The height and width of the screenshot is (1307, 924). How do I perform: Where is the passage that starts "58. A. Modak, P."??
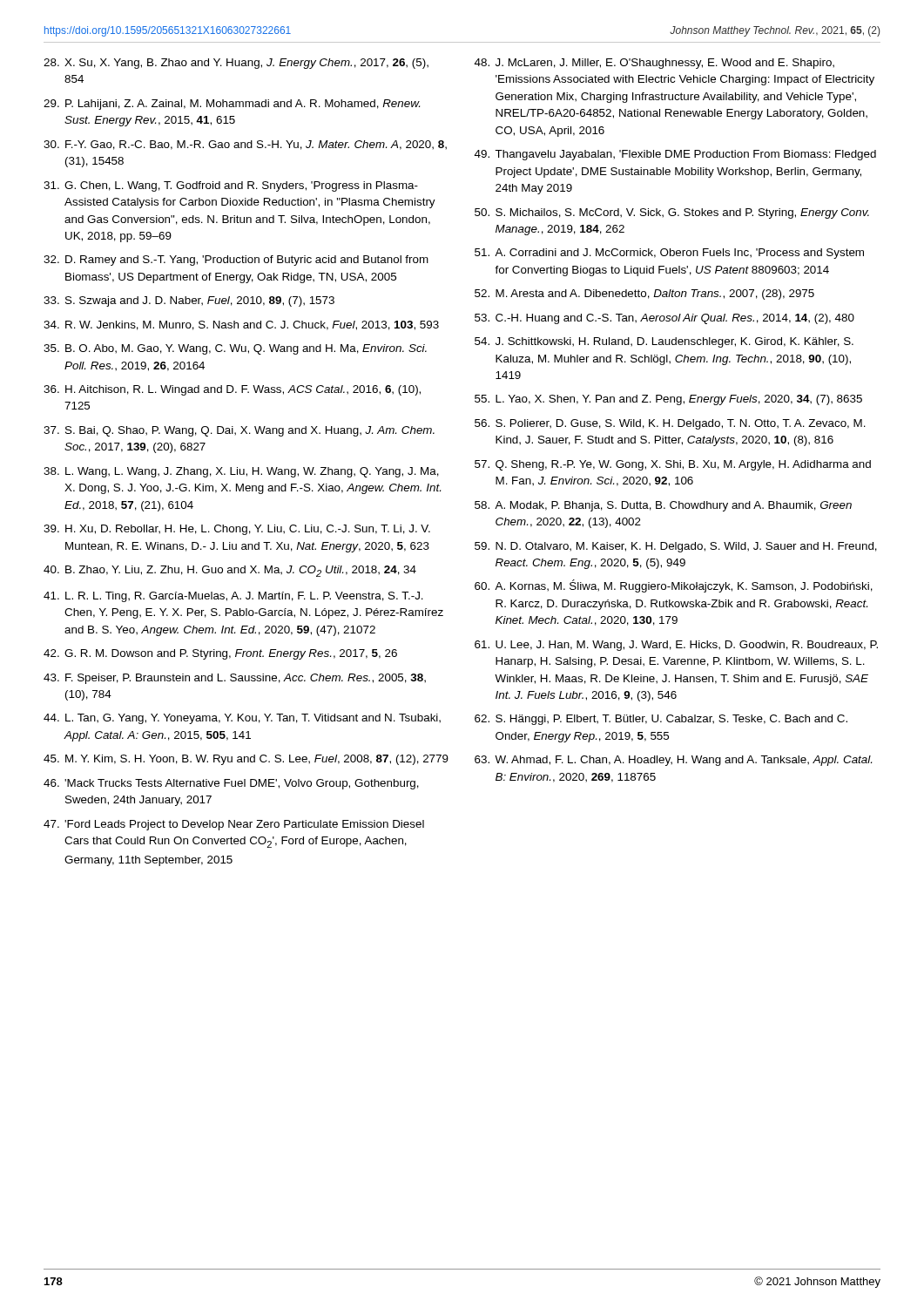[x=677, y=513]
